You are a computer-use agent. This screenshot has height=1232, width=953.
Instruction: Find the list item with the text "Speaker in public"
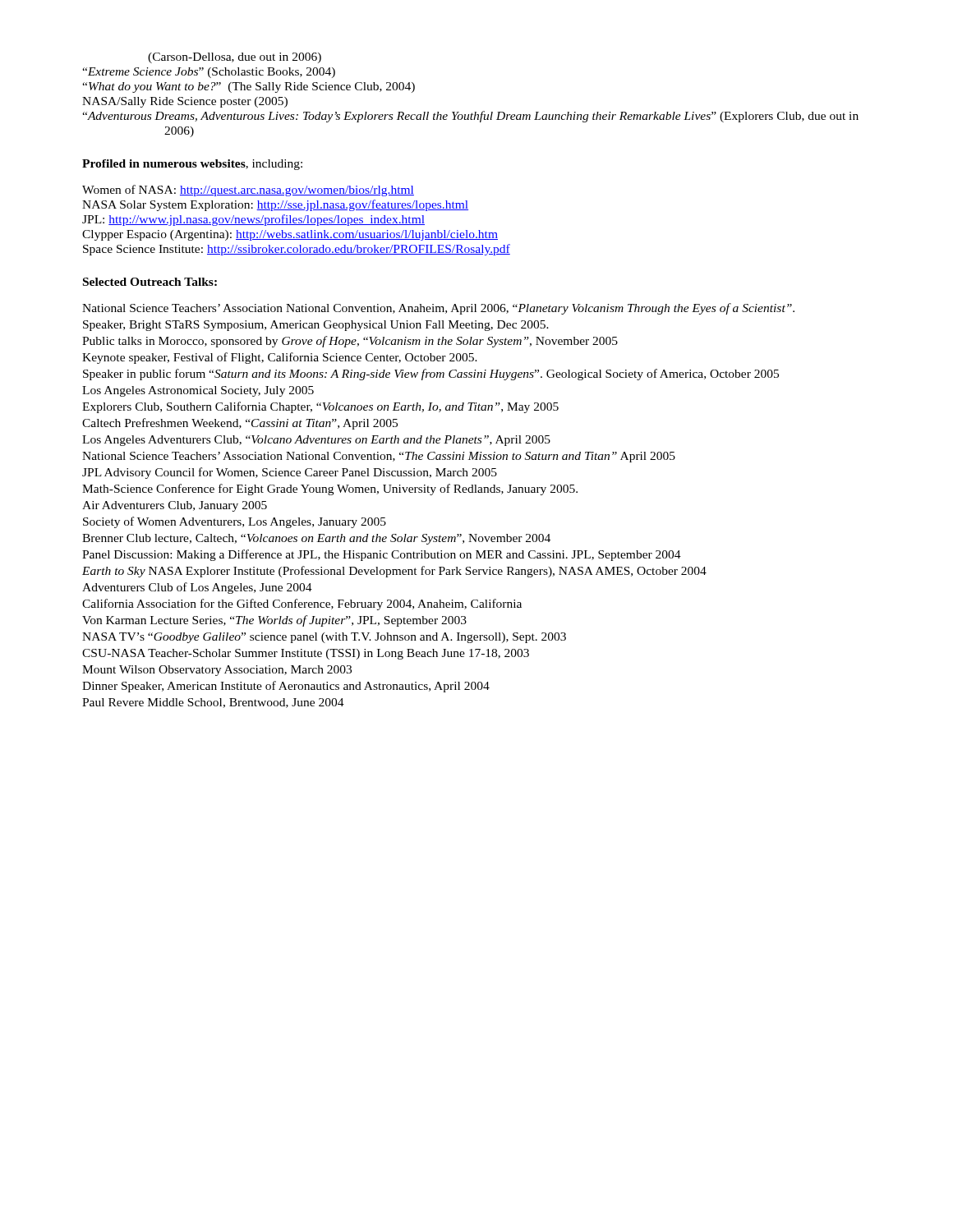[431, 373]
